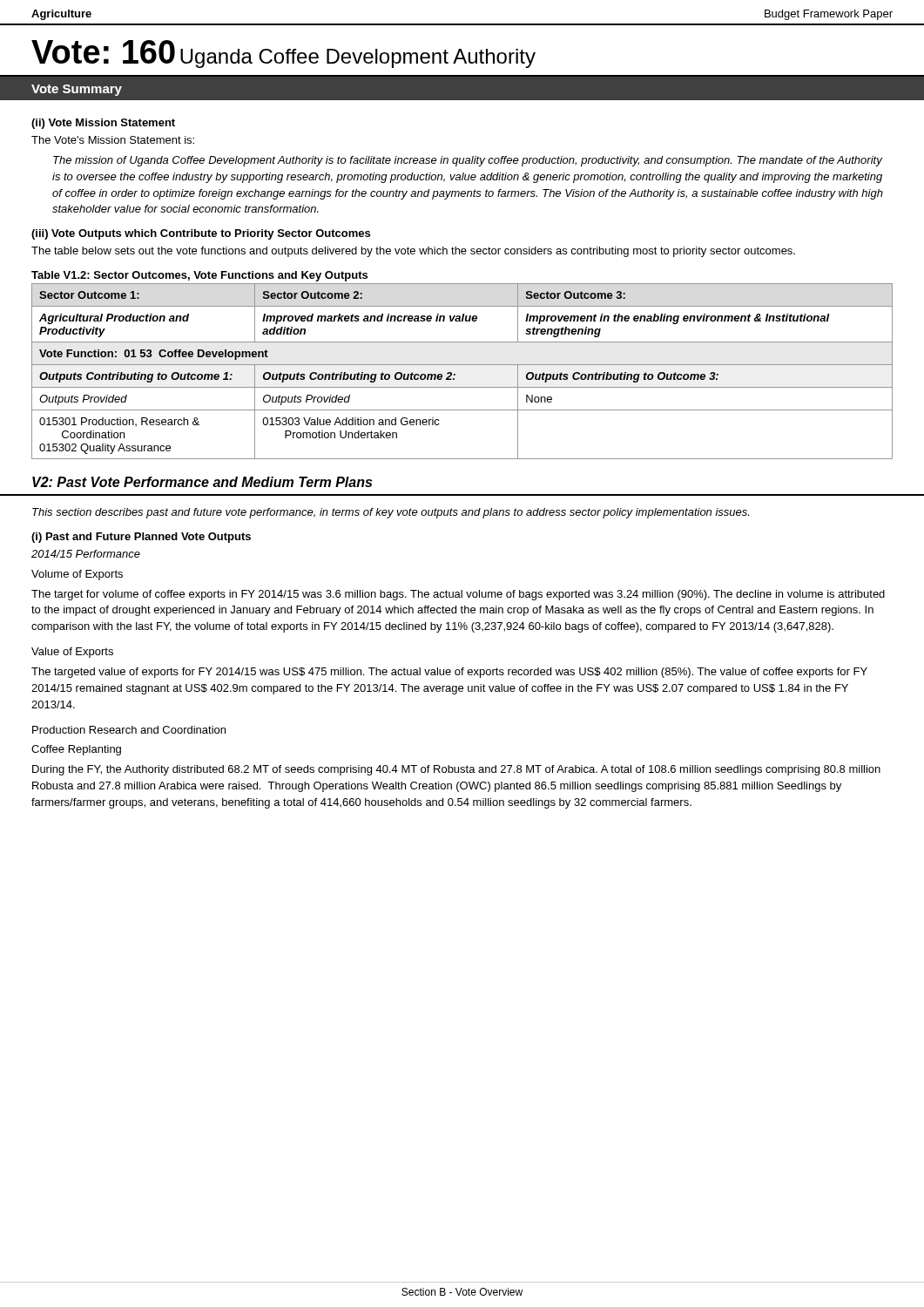
Task: Find the block on this page that starts "The targeted value of"
Action: (449, 688)
